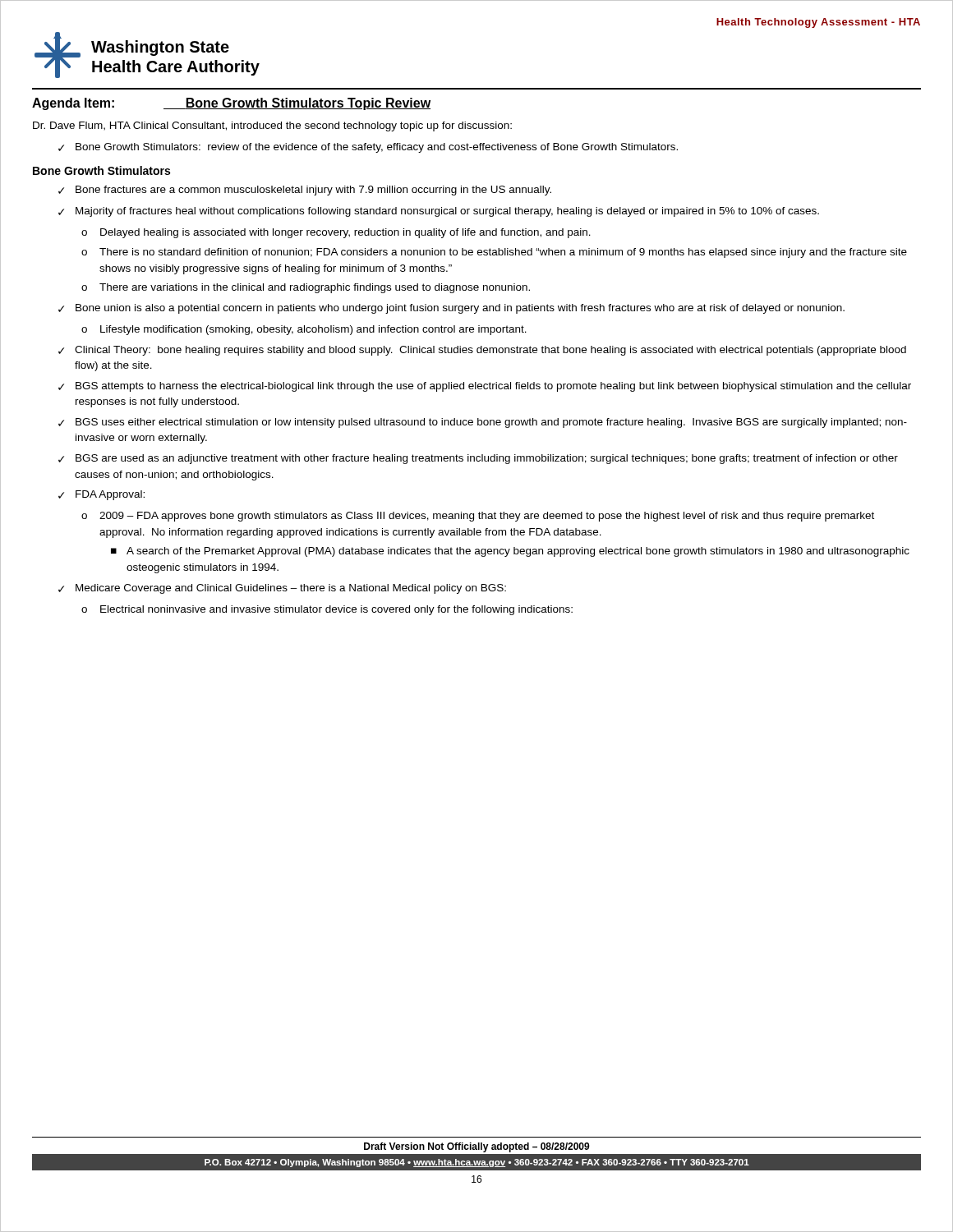The width and height of the screenshot is (953, 1232).
Task: Point to the block beginning "o Delayed healing is associated"
Action: [501, 233]
